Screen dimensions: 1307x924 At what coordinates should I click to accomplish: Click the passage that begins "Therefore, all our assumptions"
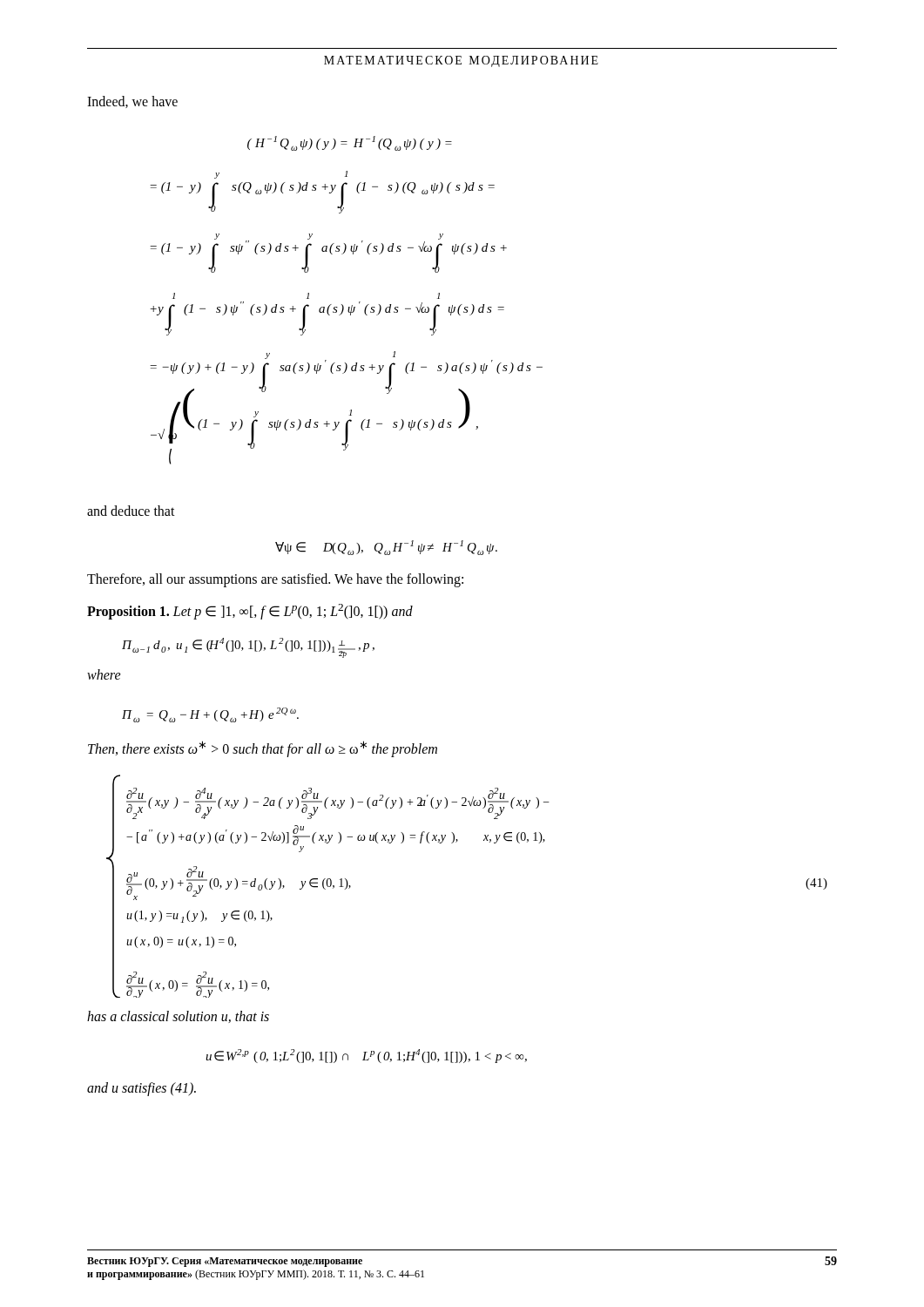tap(276, 579)
